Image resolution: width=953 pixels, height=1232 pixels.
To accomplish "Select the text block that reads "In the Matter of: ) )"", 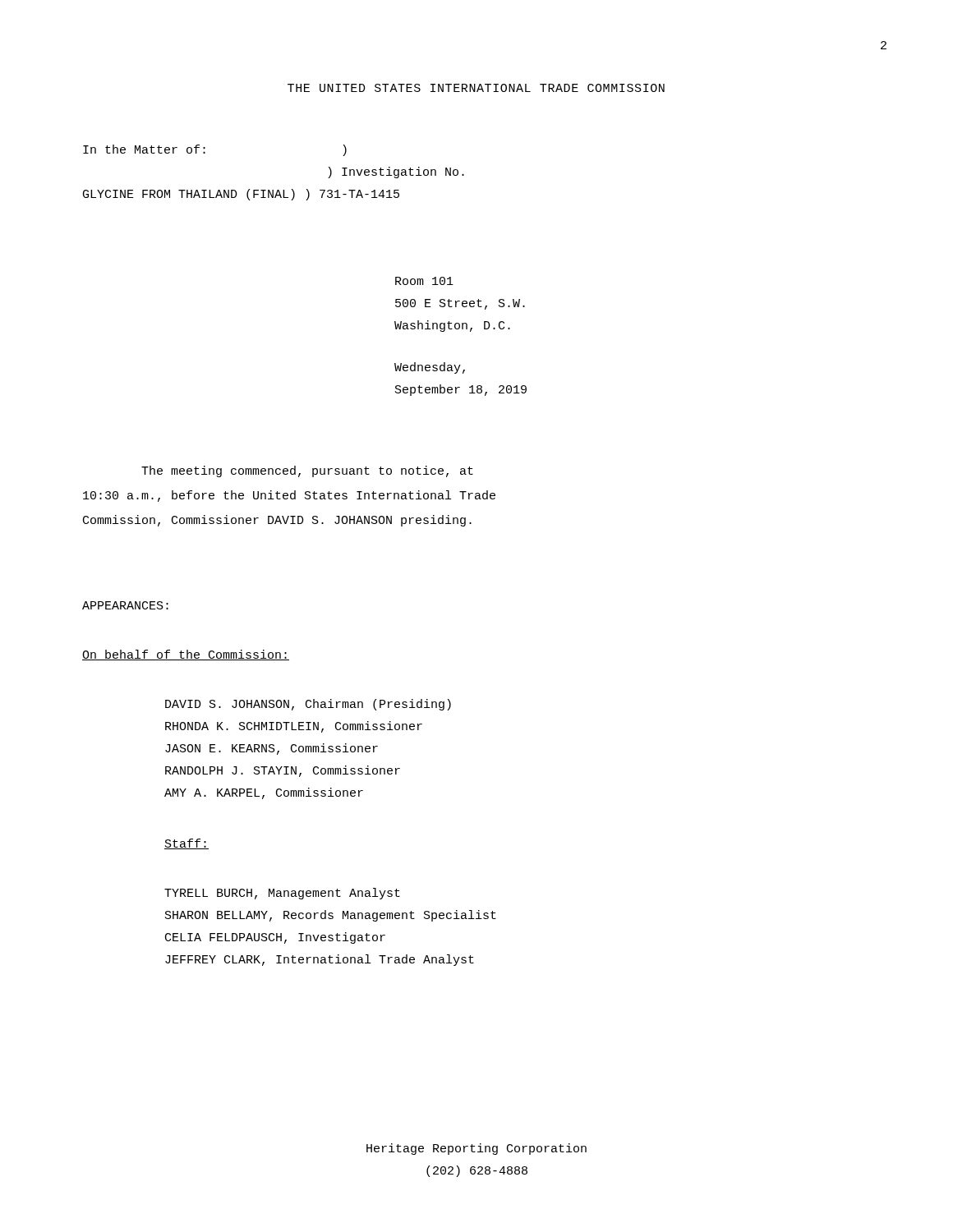I will [145, 150].
